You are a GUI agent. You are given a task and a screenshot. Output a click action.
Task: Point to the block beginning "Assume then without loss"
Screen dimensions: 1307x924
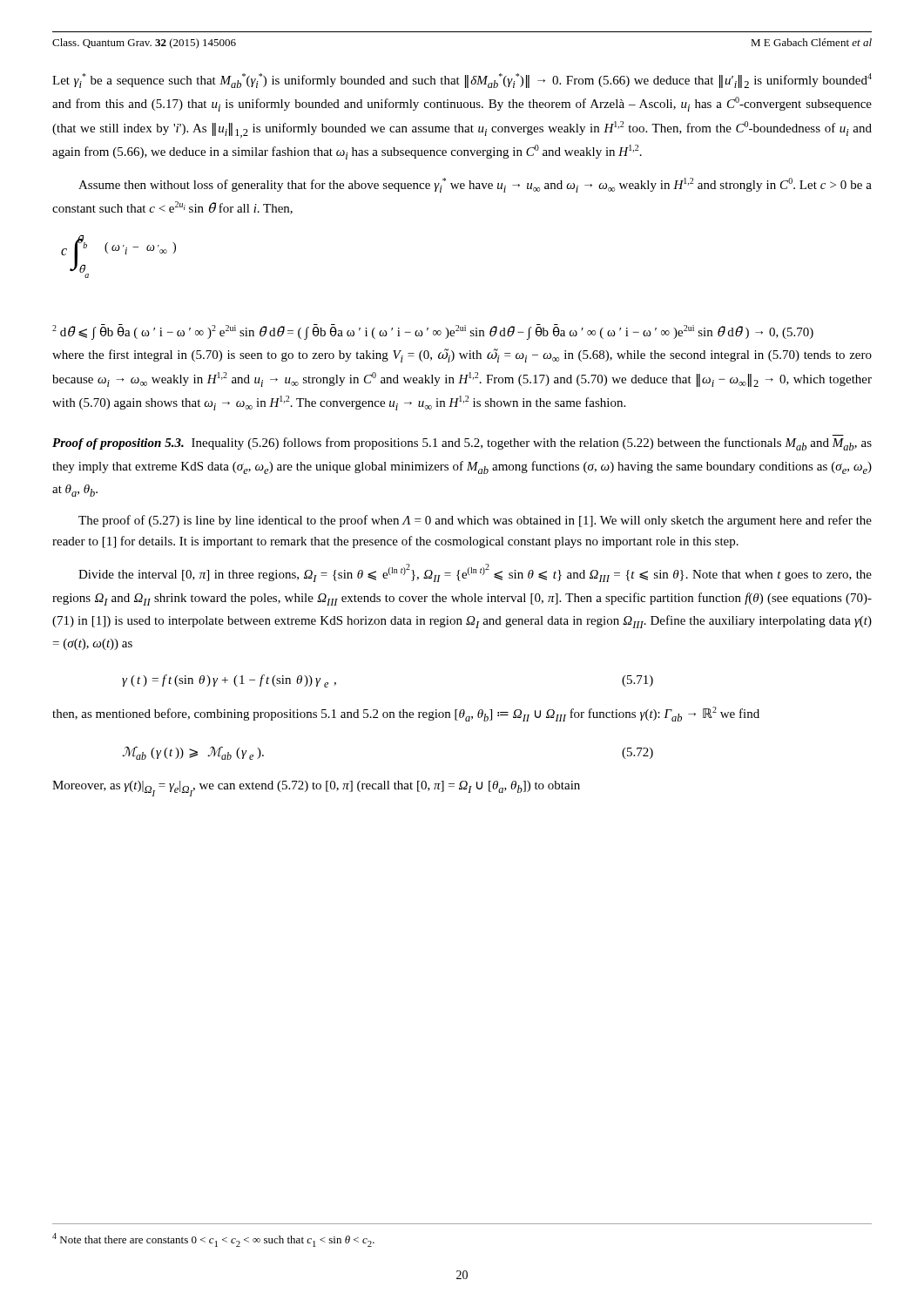(x=462, y=196)
